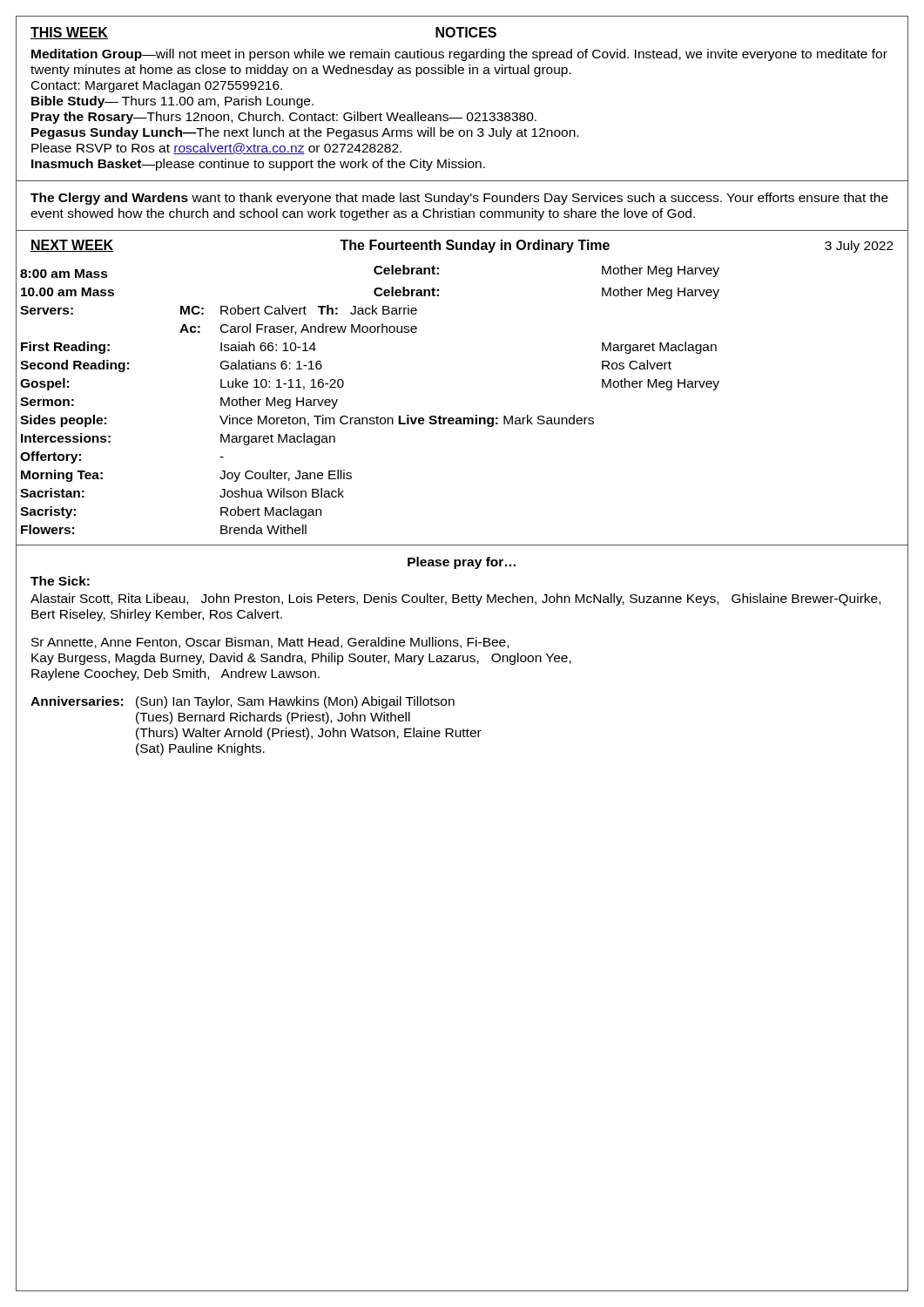This screenshot has height=1307, width=924.
Task: Click on the passage starting "3 July 2022"
Action: tap(859, 245)
